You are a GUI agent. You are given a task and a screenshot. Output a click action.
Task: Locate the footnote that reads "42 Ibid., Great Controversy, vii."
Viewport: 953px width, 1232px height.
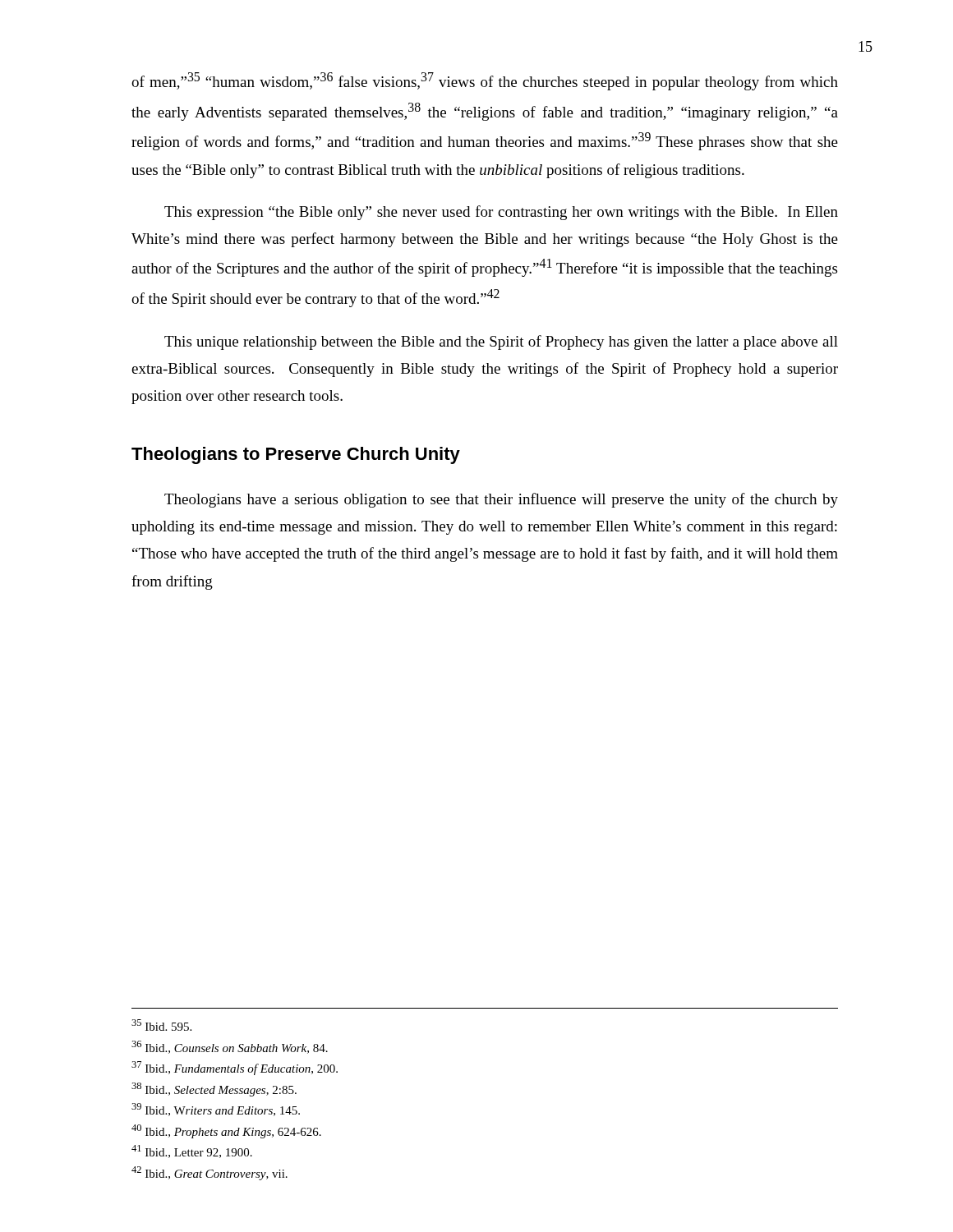pos(210,1172)
